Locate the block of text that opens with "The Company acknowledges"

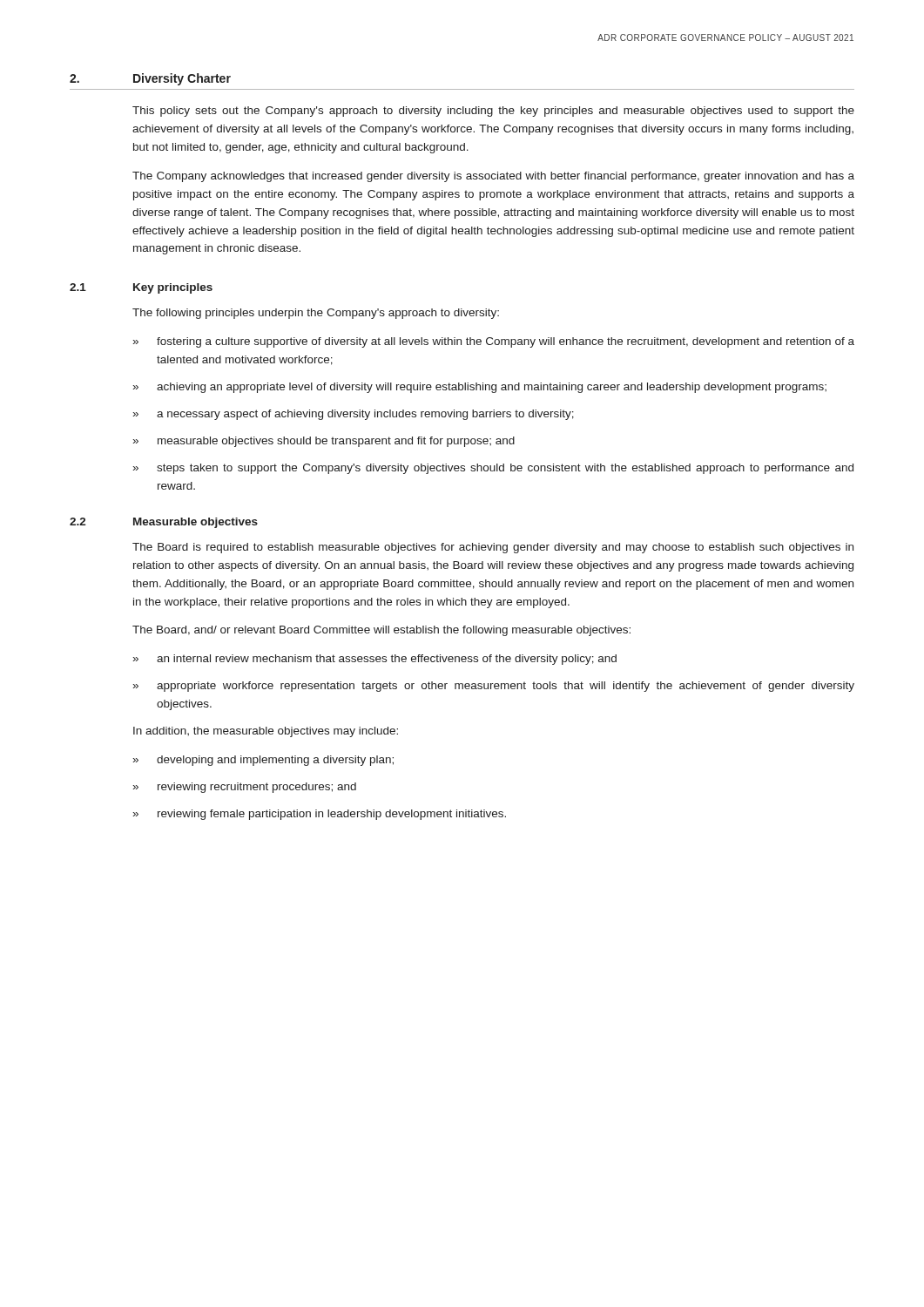493,212
